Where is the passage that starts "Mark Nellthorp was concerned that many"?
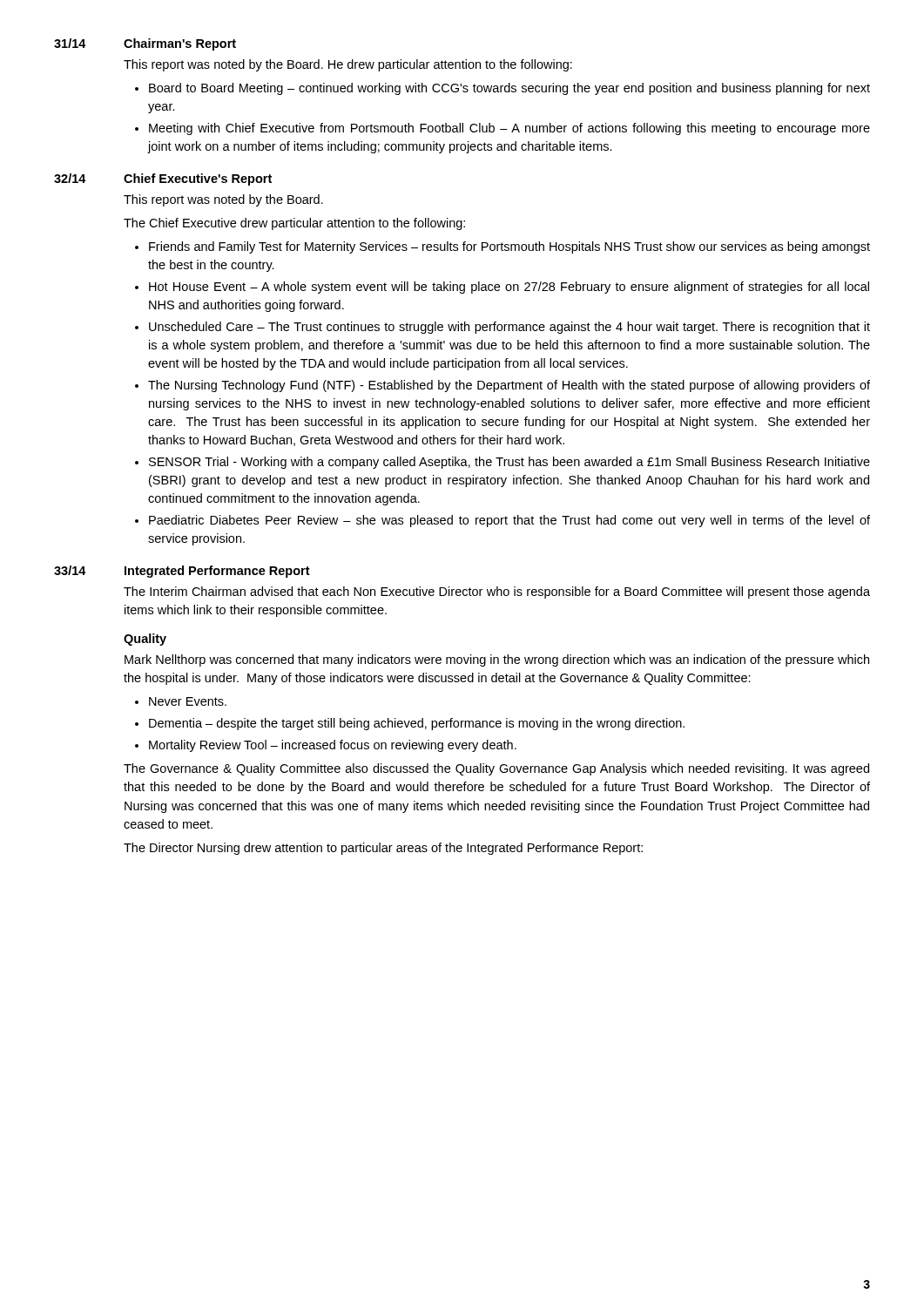 pos(497,670)
